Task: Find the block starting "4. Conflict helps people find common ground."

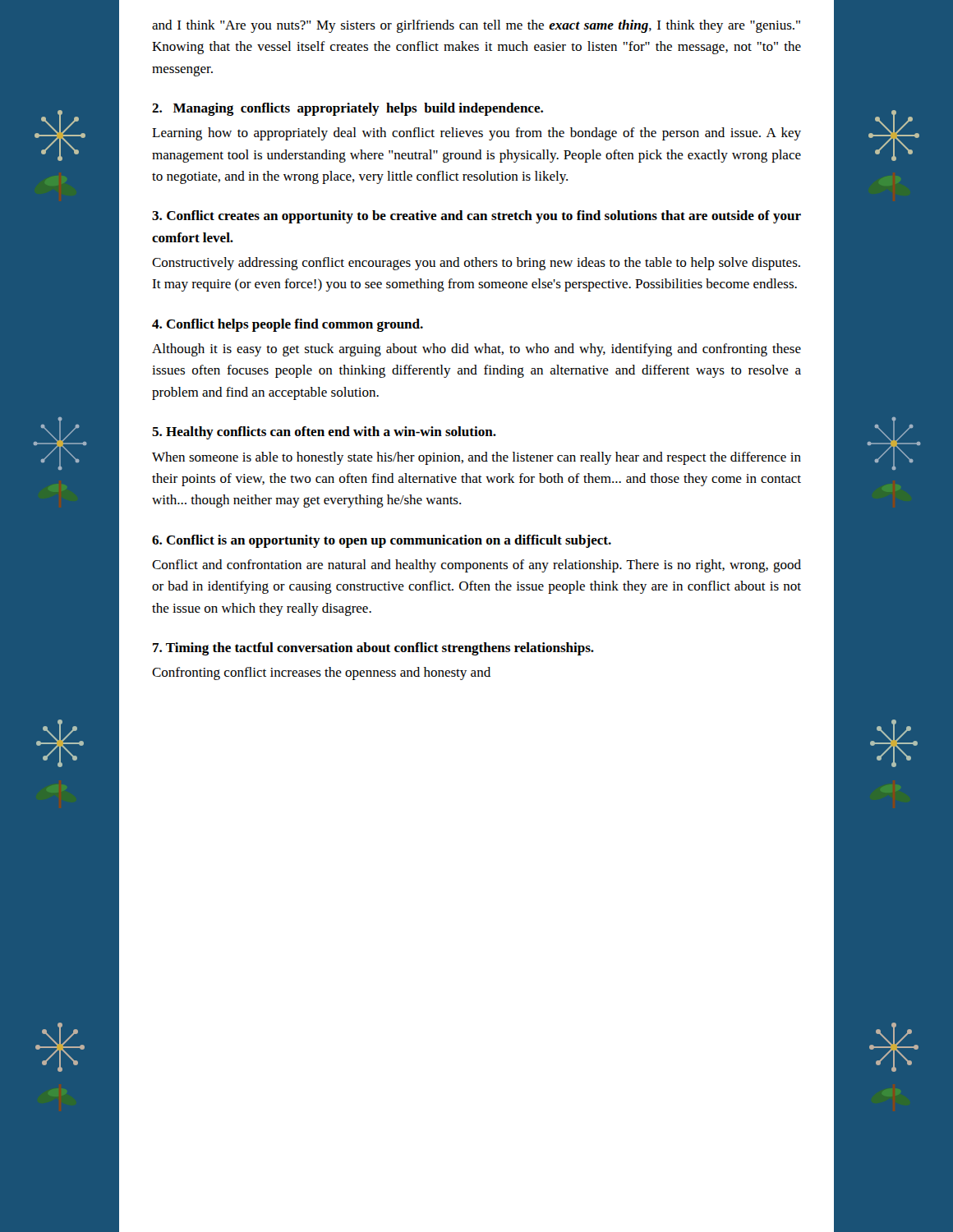Action: (288, 324)
